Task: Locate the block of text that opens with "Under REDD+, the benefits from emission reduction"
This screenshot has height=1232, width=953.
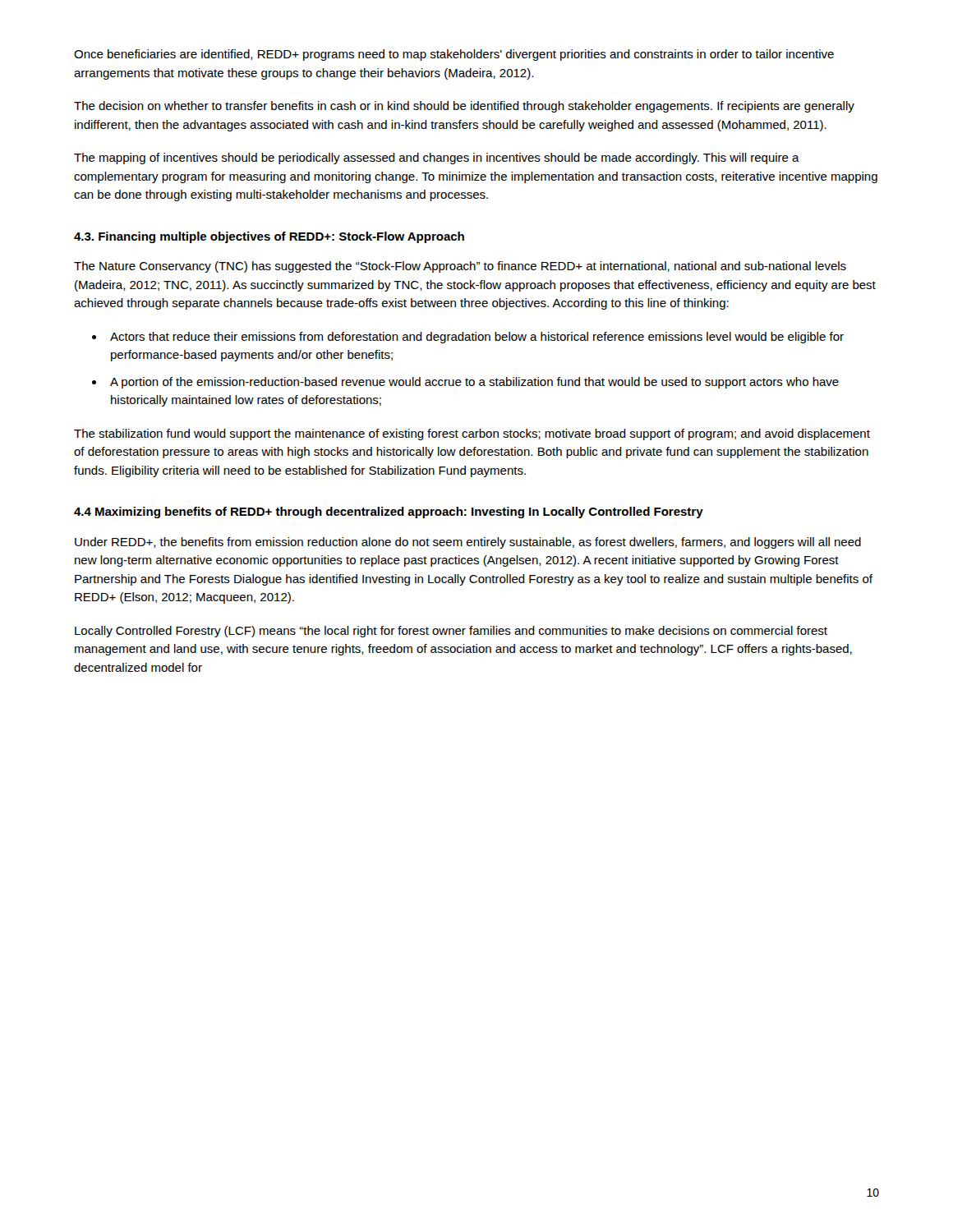Action: click(x=473, y=569)
